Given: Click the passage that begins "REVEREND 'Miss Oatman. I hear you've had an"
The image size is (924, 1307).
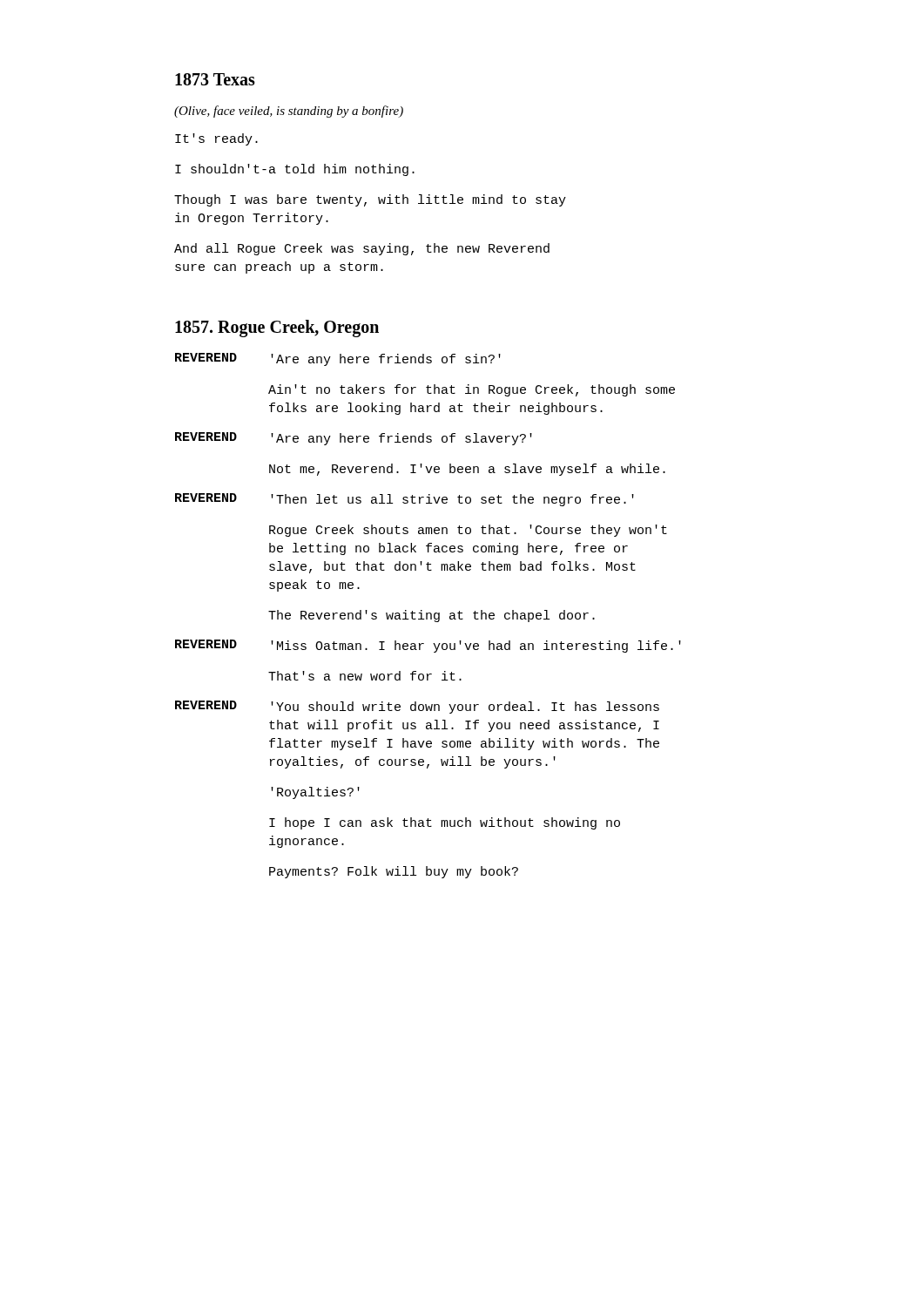Looking at the screenshot, I should click(x=470, y=647).
